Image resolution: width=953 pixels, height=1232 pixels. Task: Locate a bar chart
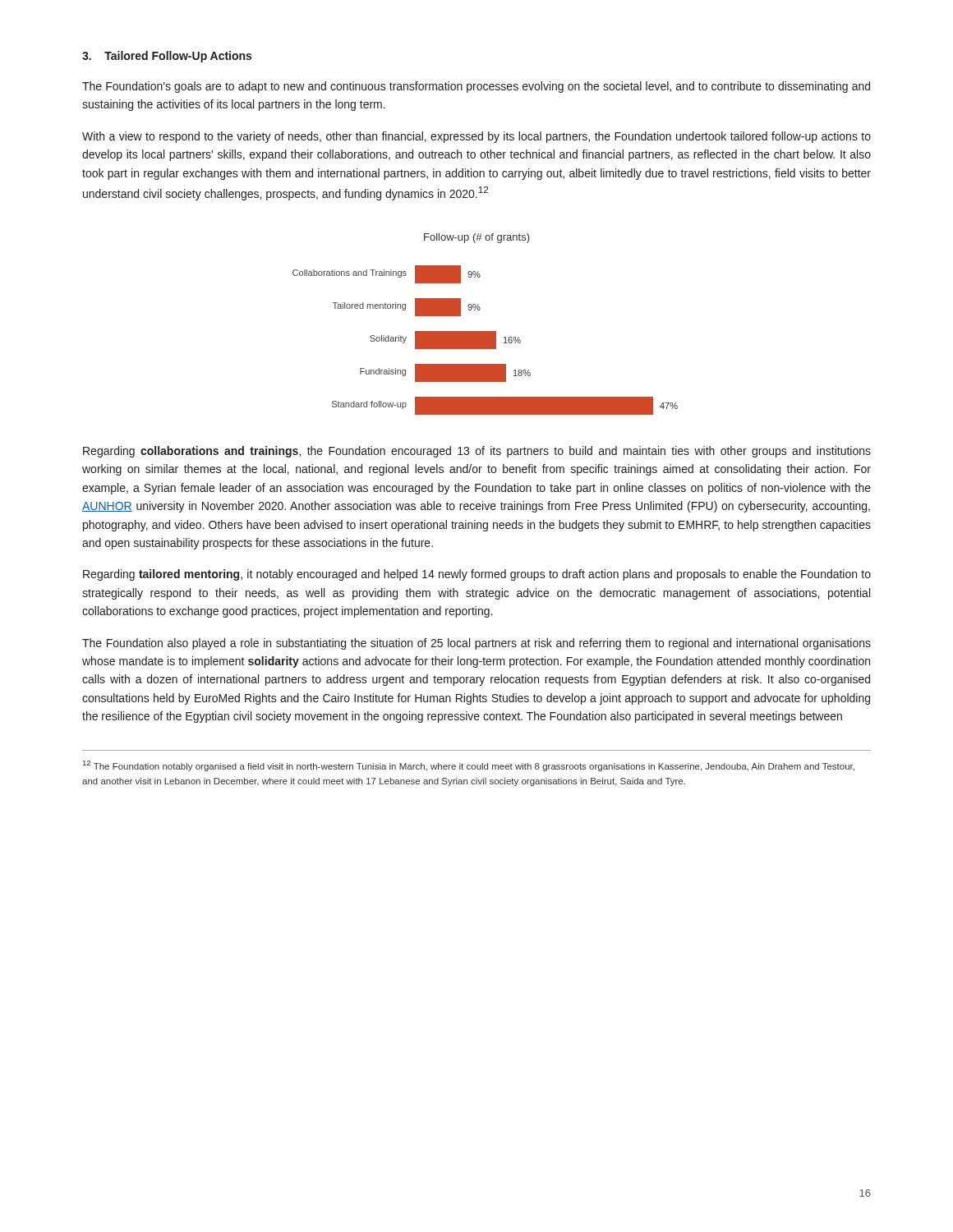point(476,322)
